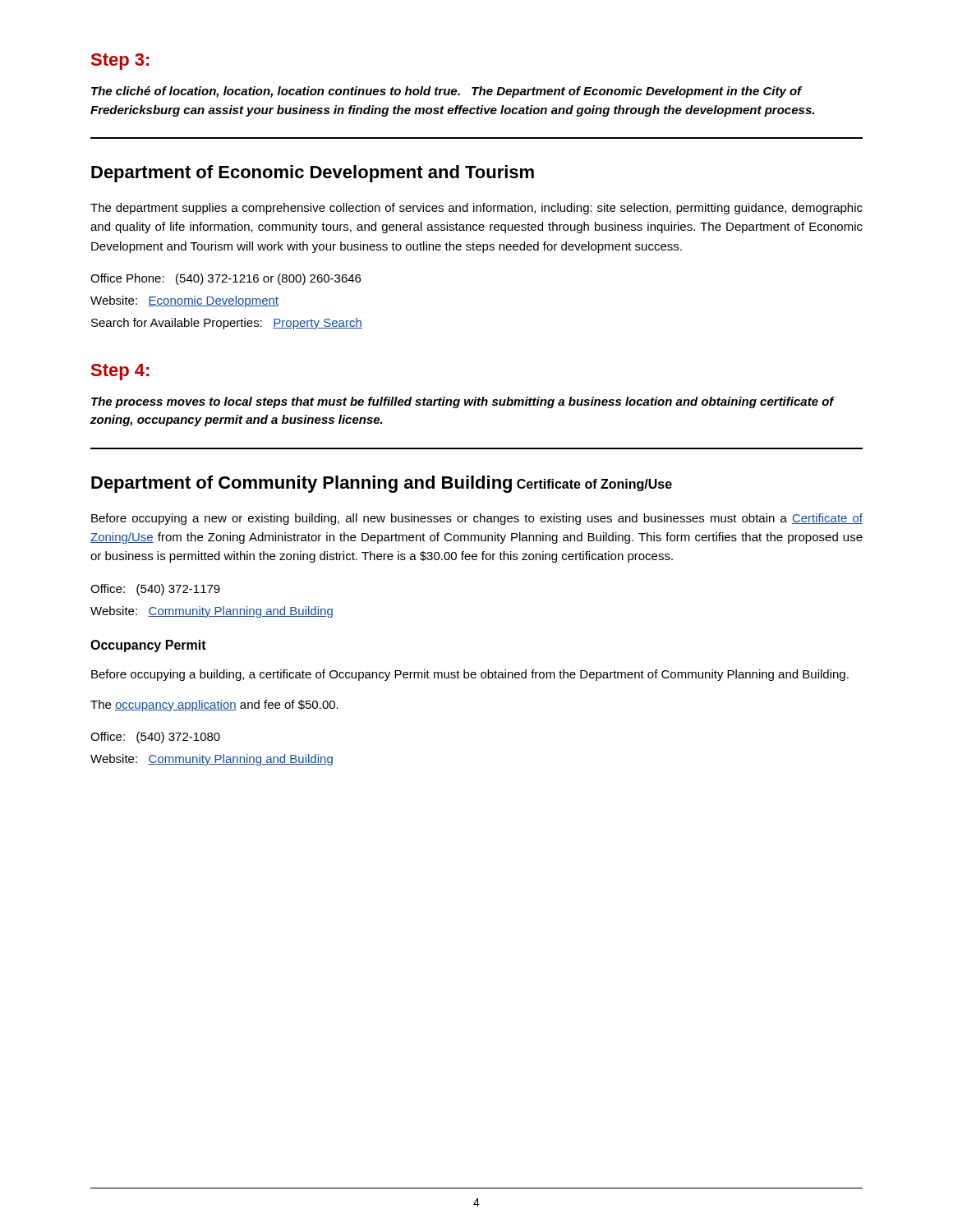Select the text block containing "The cliché of location, location, location"

(x=453, y=100)
